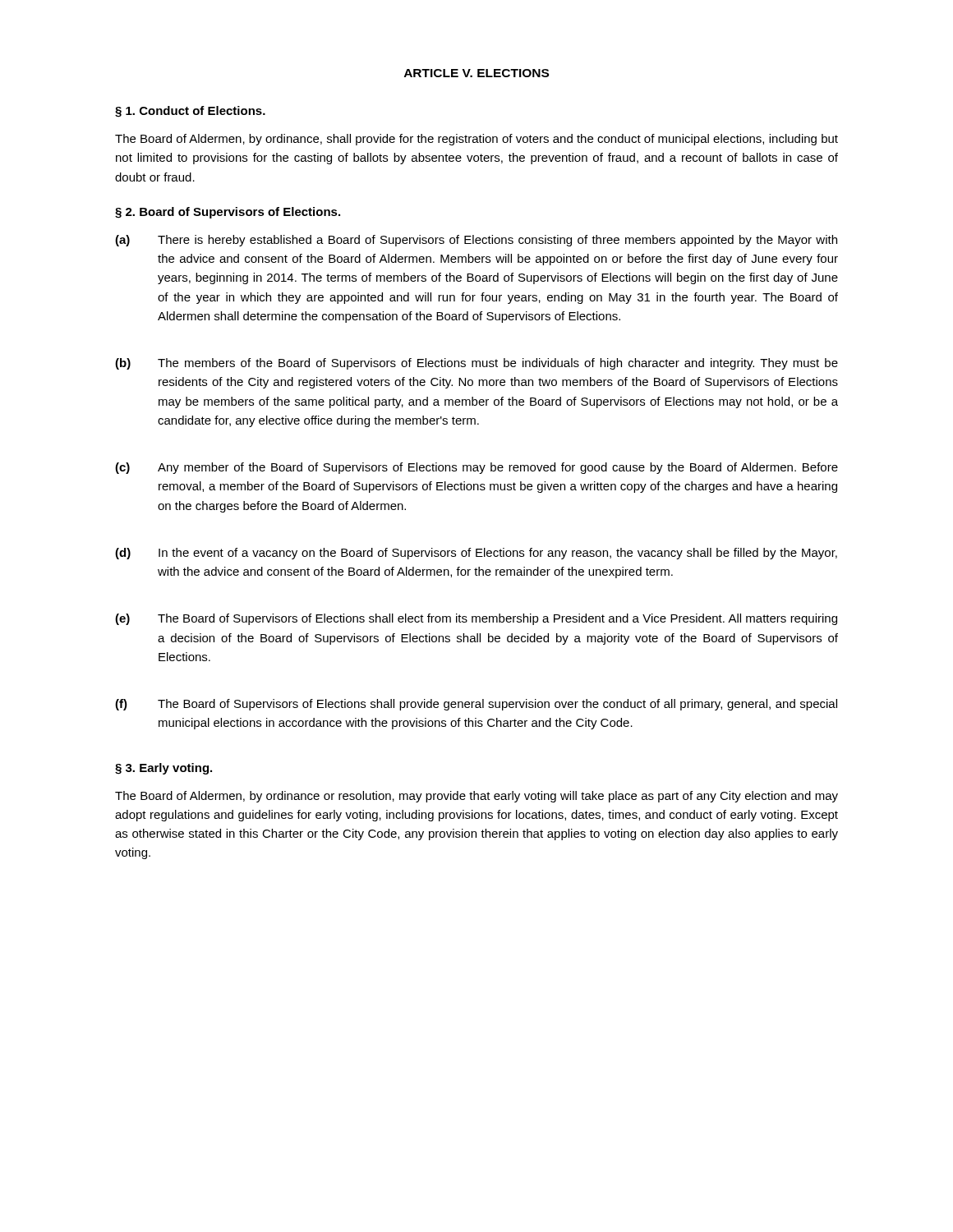Select the text block that reads "The Board of Aldermen, by ordinance or"
The width and height of the screenshot is (953, 1232).
point(476,824)
